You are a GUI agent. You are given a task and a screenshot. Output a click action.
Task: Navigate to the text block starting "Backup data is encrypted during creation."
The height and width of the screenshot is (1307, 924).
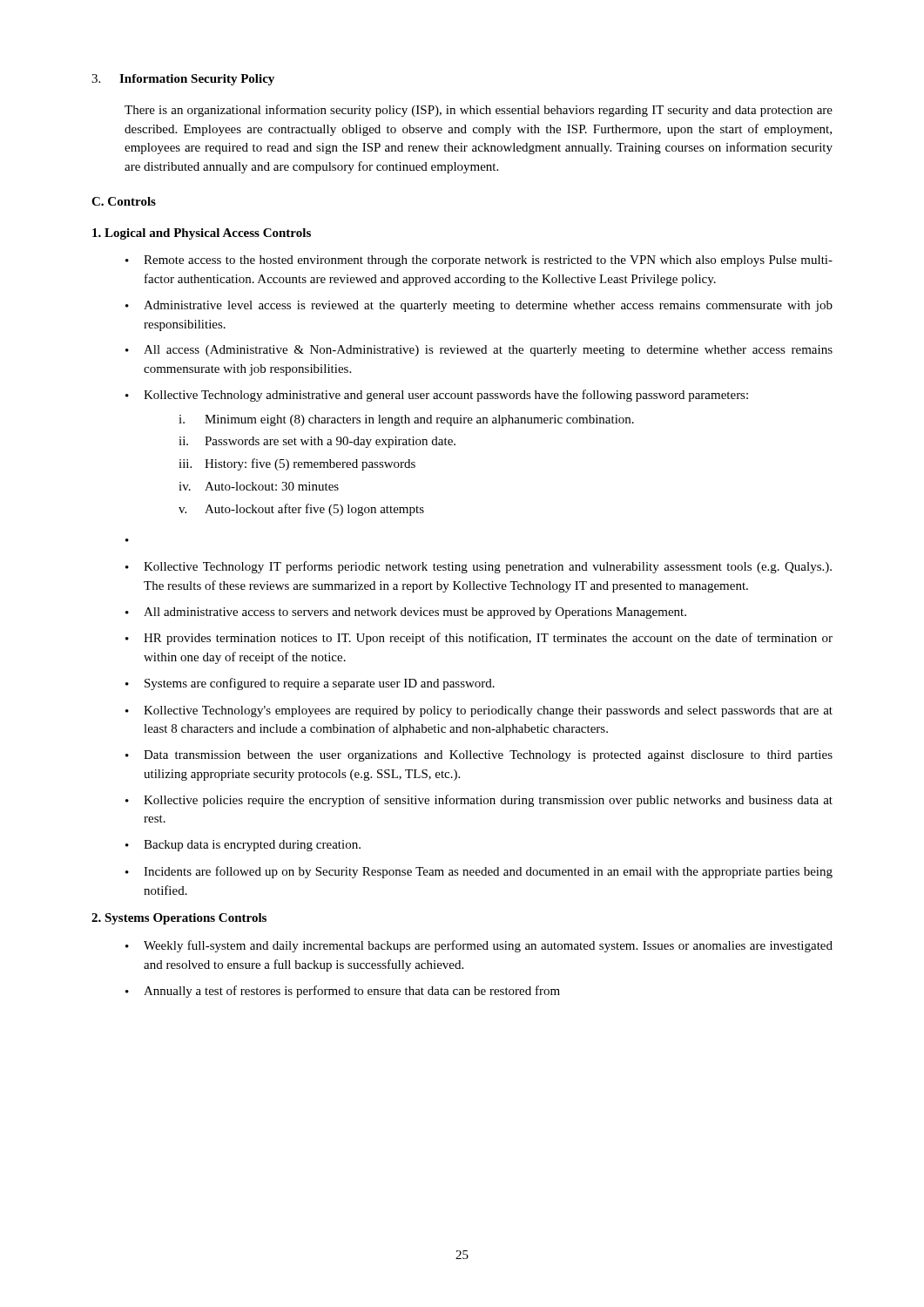tap(243, 846)
